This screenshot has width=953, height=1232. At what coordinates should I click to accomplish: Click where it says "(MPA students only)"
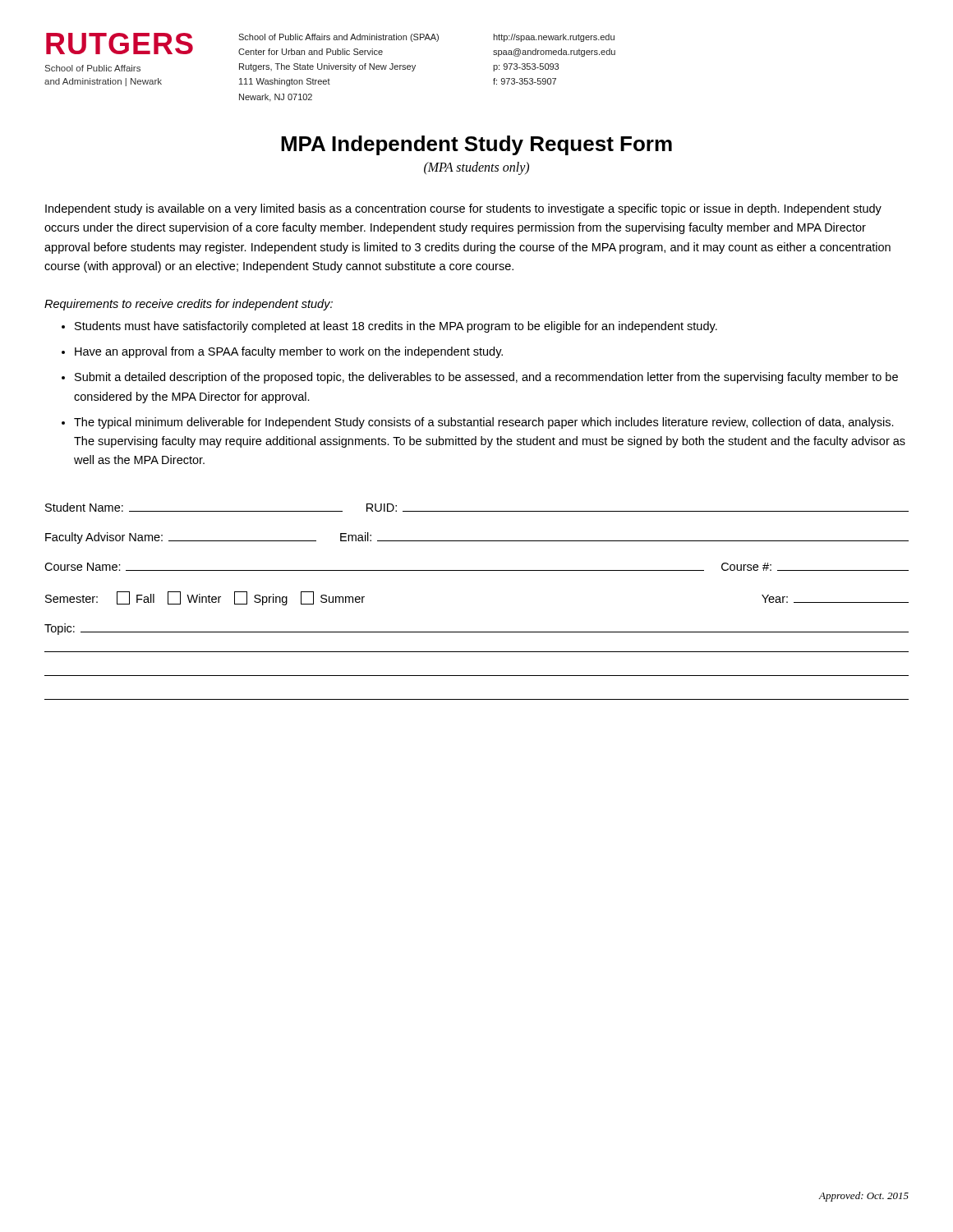point(476,167)
